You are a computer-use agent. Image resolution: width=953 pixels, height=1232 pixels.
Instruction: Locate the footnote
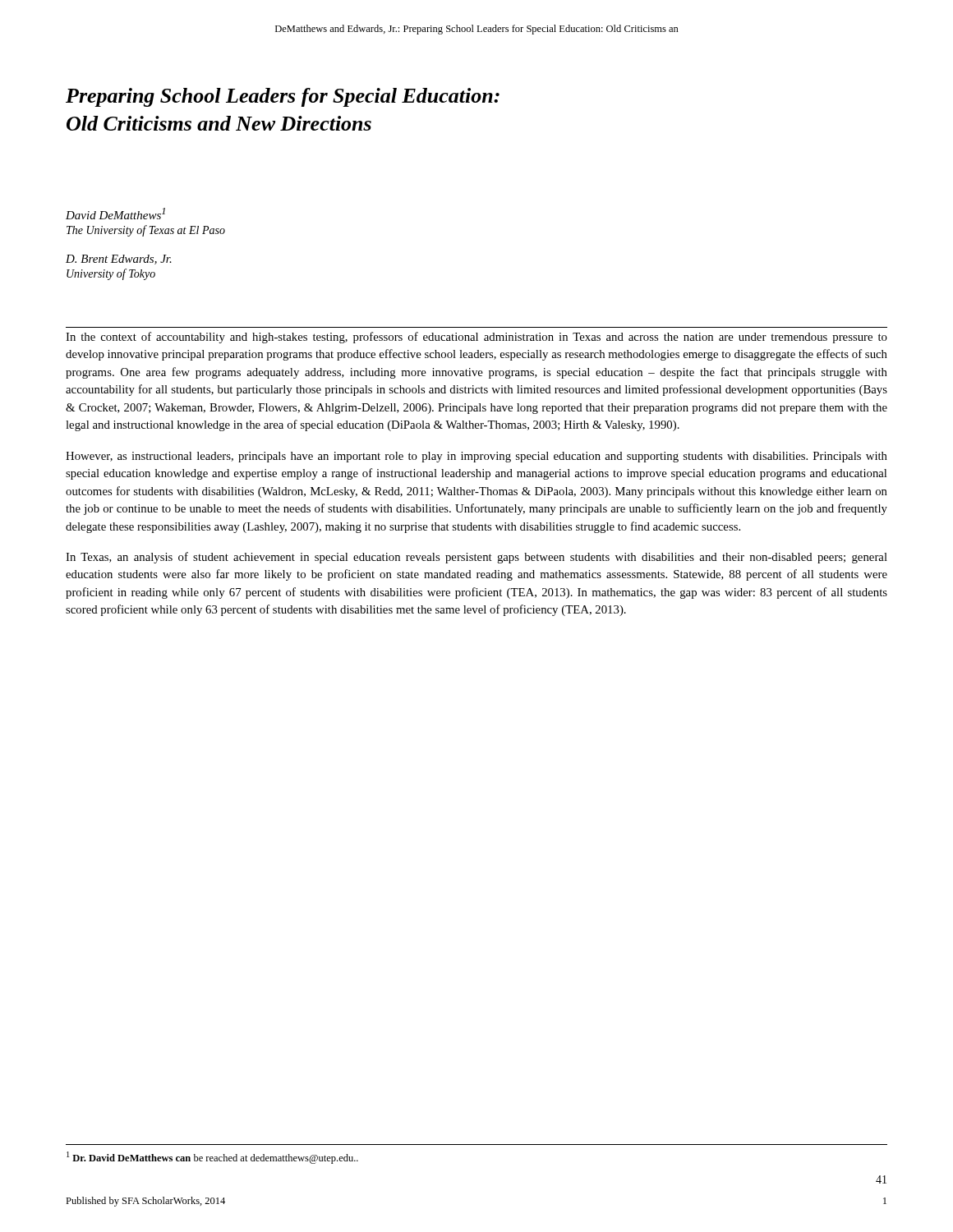click(476, 1158)
